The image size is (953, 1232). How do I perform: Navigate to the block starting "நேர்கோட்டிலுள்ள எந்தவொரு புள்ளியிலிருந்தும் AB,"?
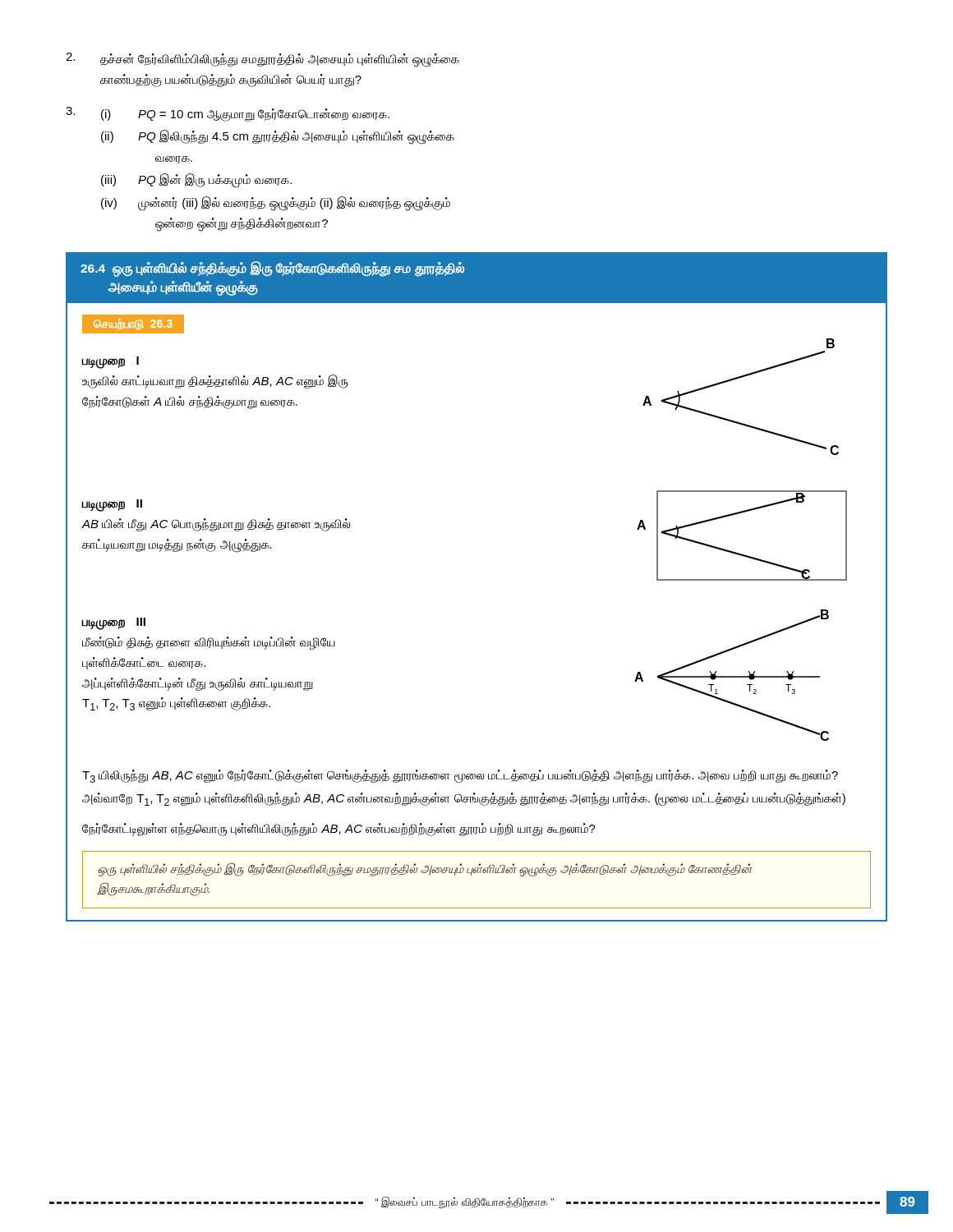(339, 829)
